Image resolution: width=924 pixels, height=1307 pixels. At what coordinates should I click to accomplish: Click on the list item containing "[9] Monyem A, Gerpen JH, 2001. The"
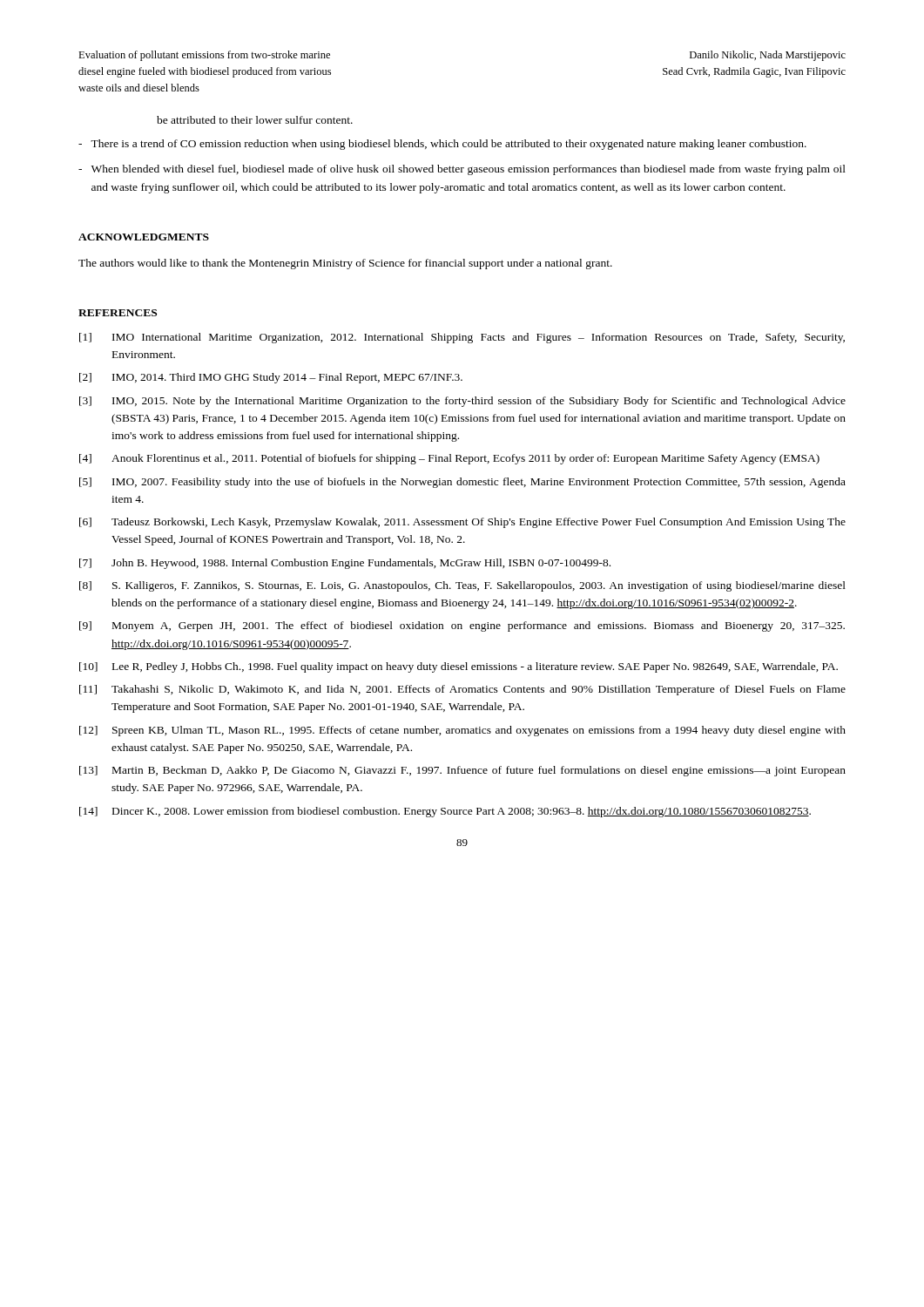coord(462,635)
